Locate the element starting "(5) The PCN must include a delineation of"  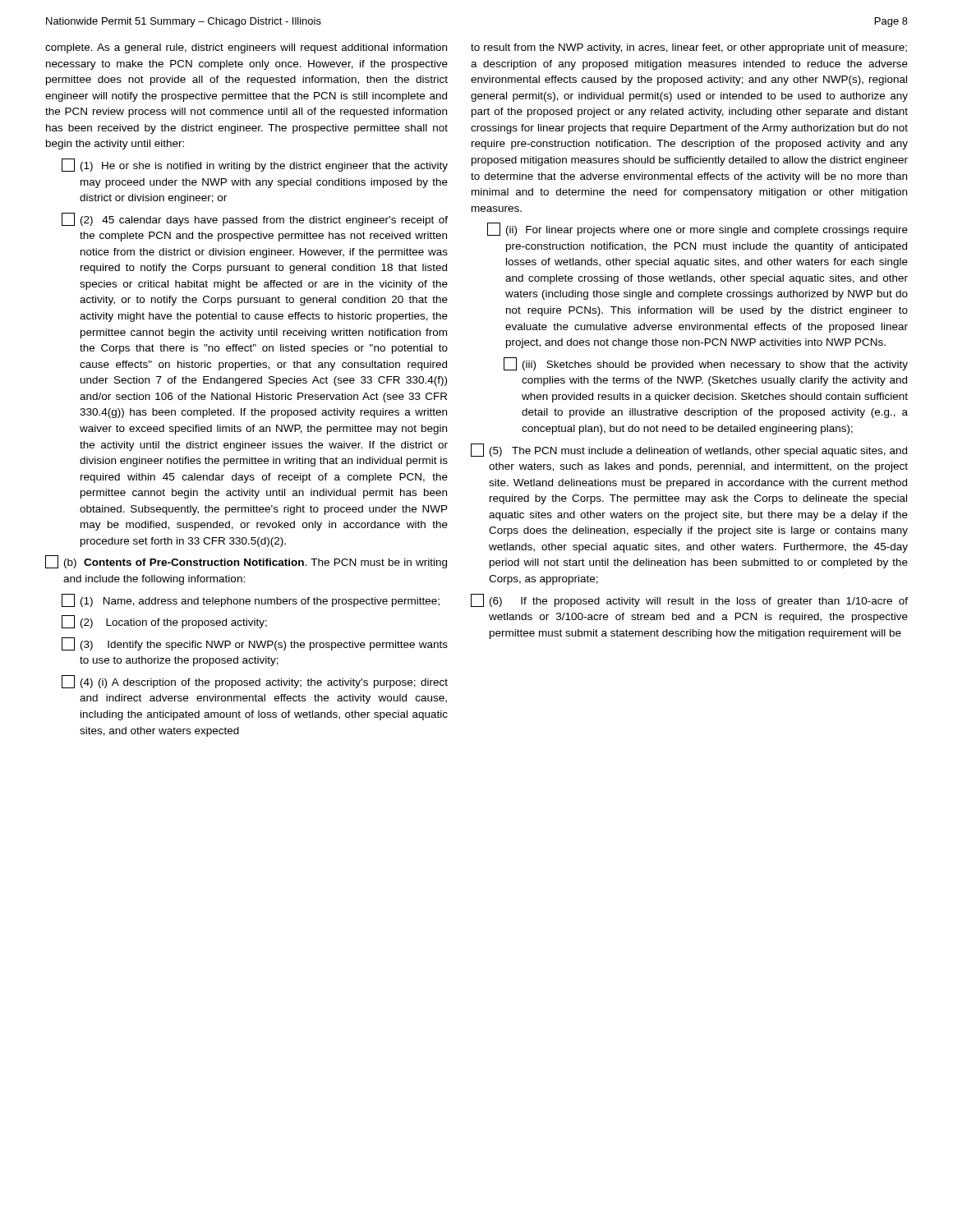[689, 515]
